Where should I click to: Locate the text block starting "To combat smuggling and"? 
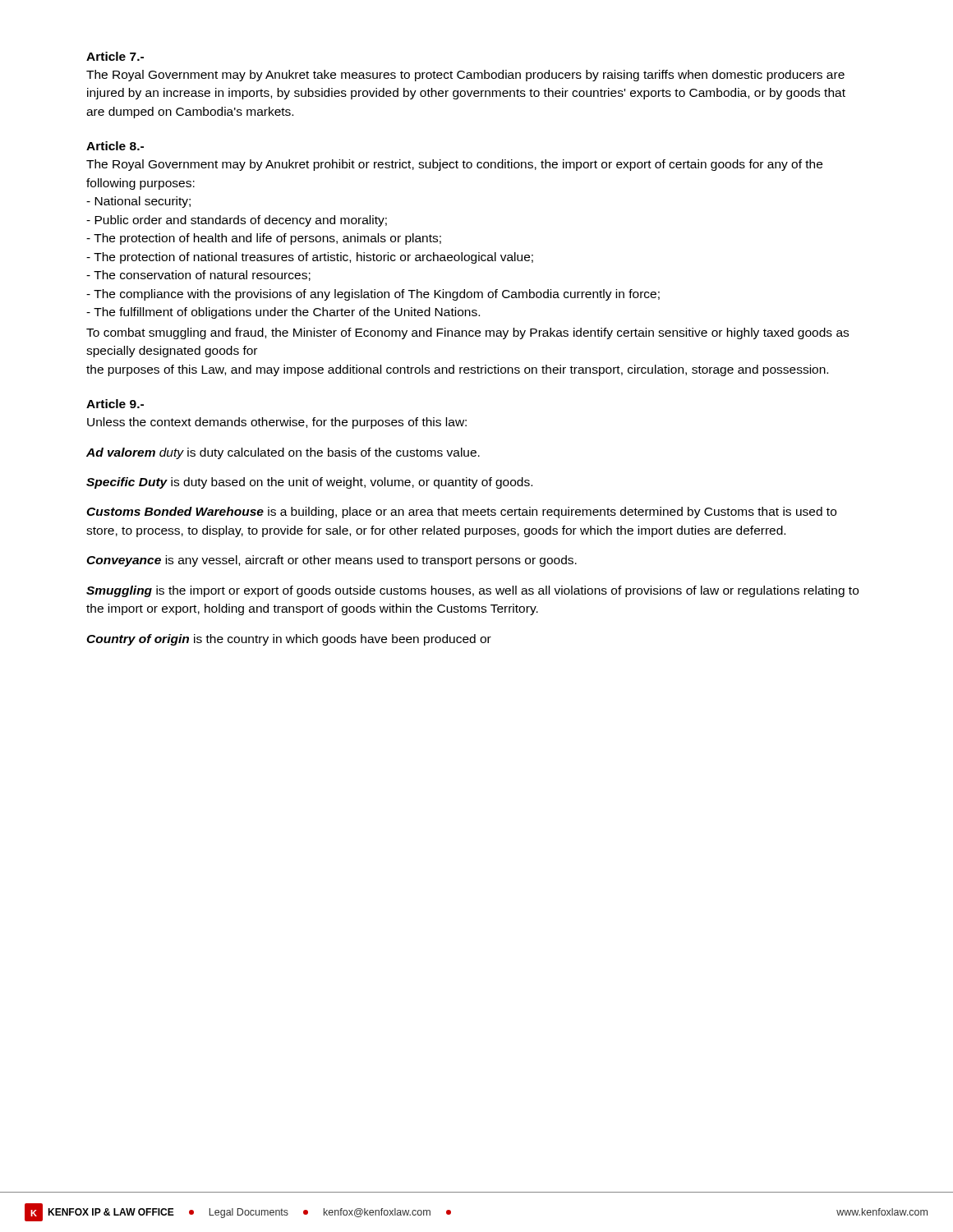point(467,333)
